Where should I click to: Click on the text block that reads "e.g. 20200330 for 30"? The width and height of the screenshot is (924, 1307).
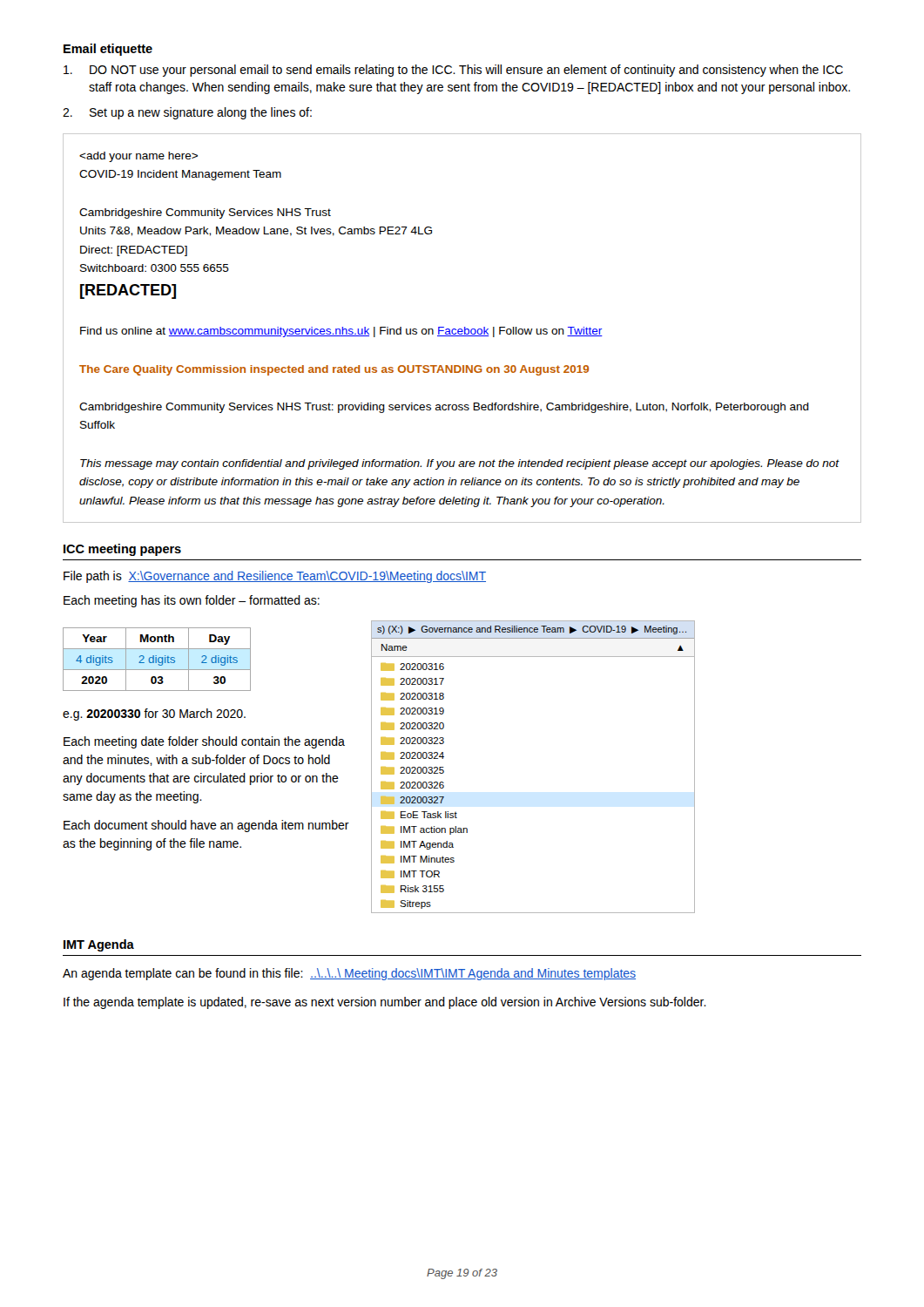155,714
